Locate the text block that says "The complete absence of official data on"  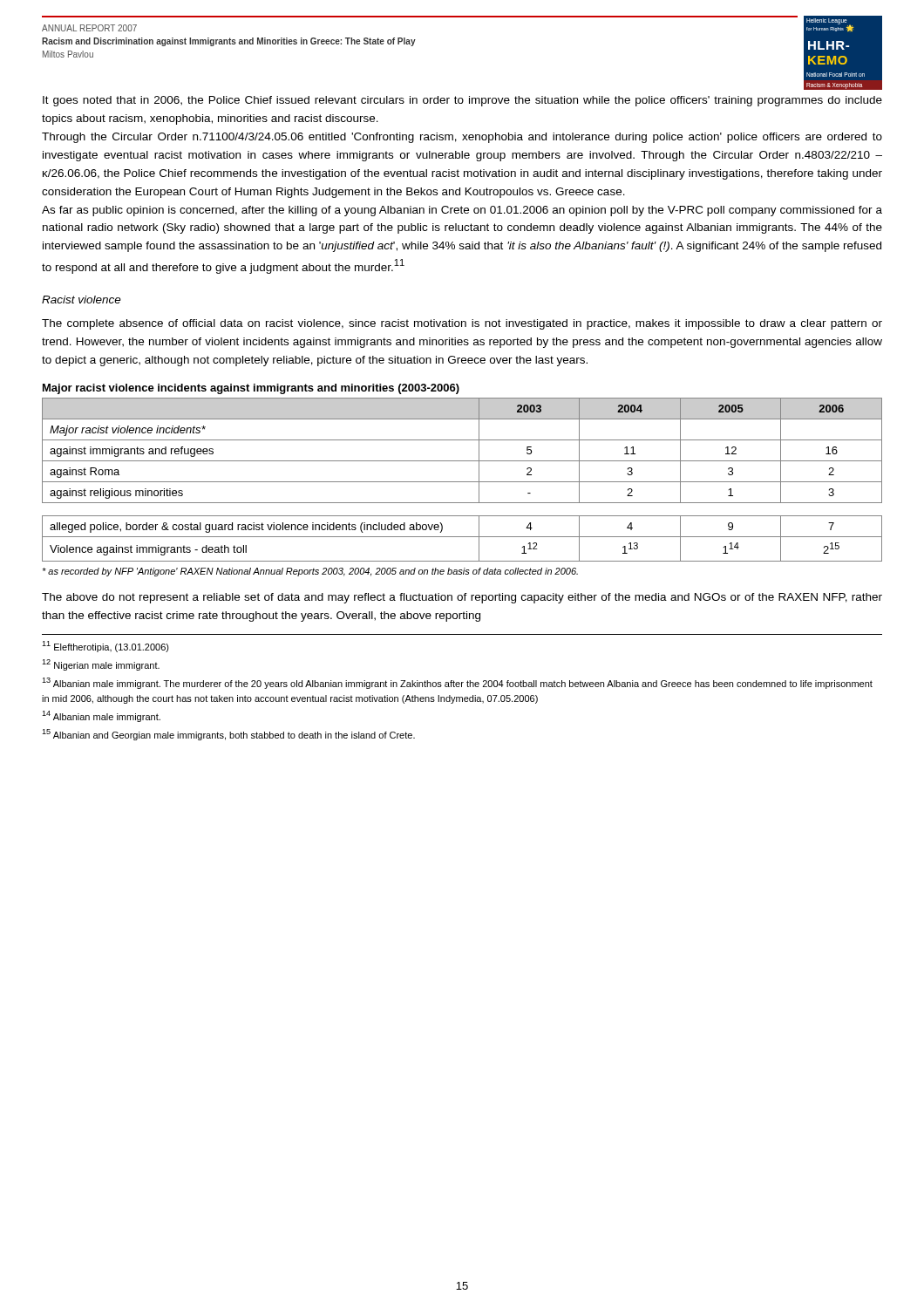coord(462,341)
